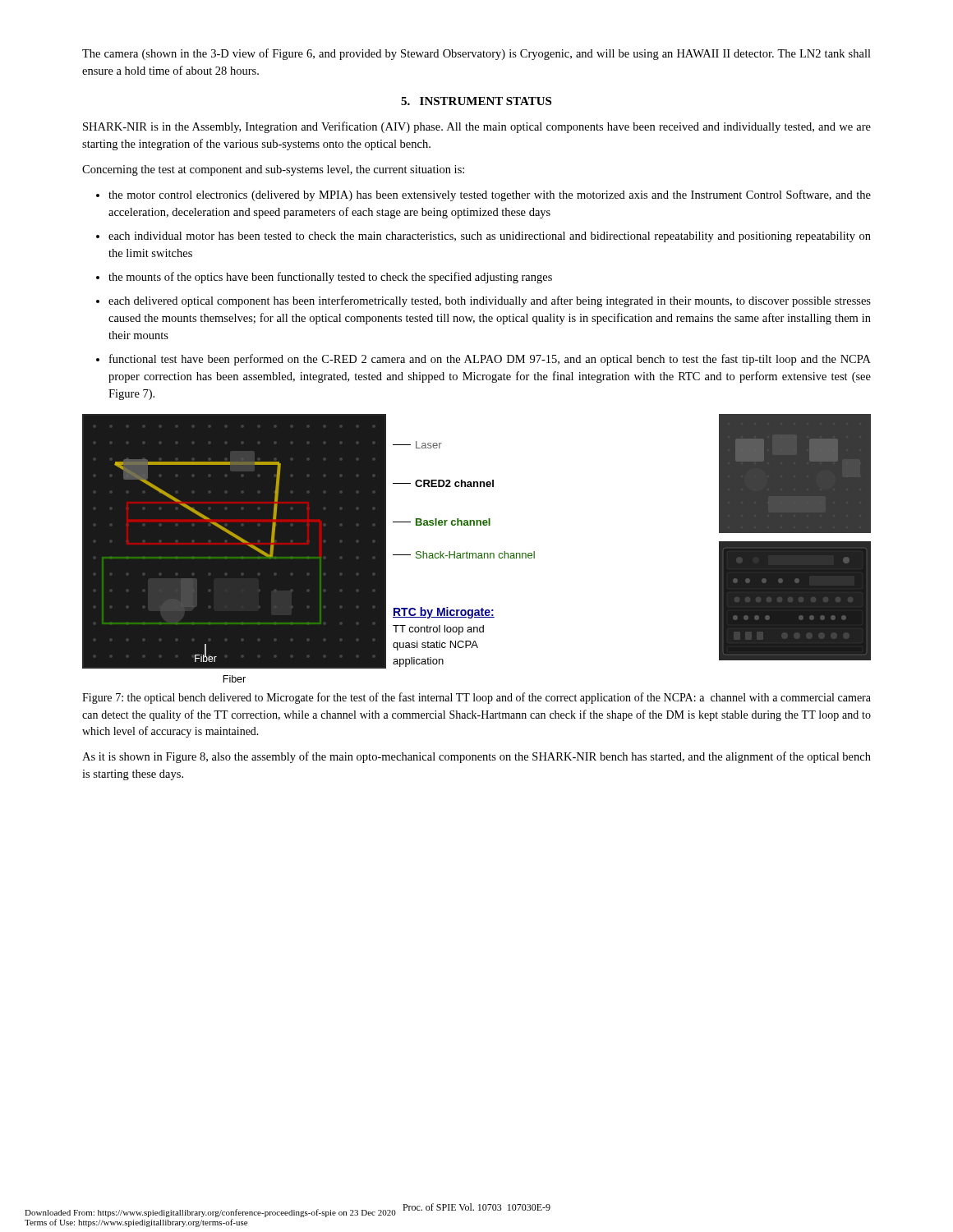Select the text block containing "The camera (shown in the"
Viewport: 953px width, 1232px height.
476,62
